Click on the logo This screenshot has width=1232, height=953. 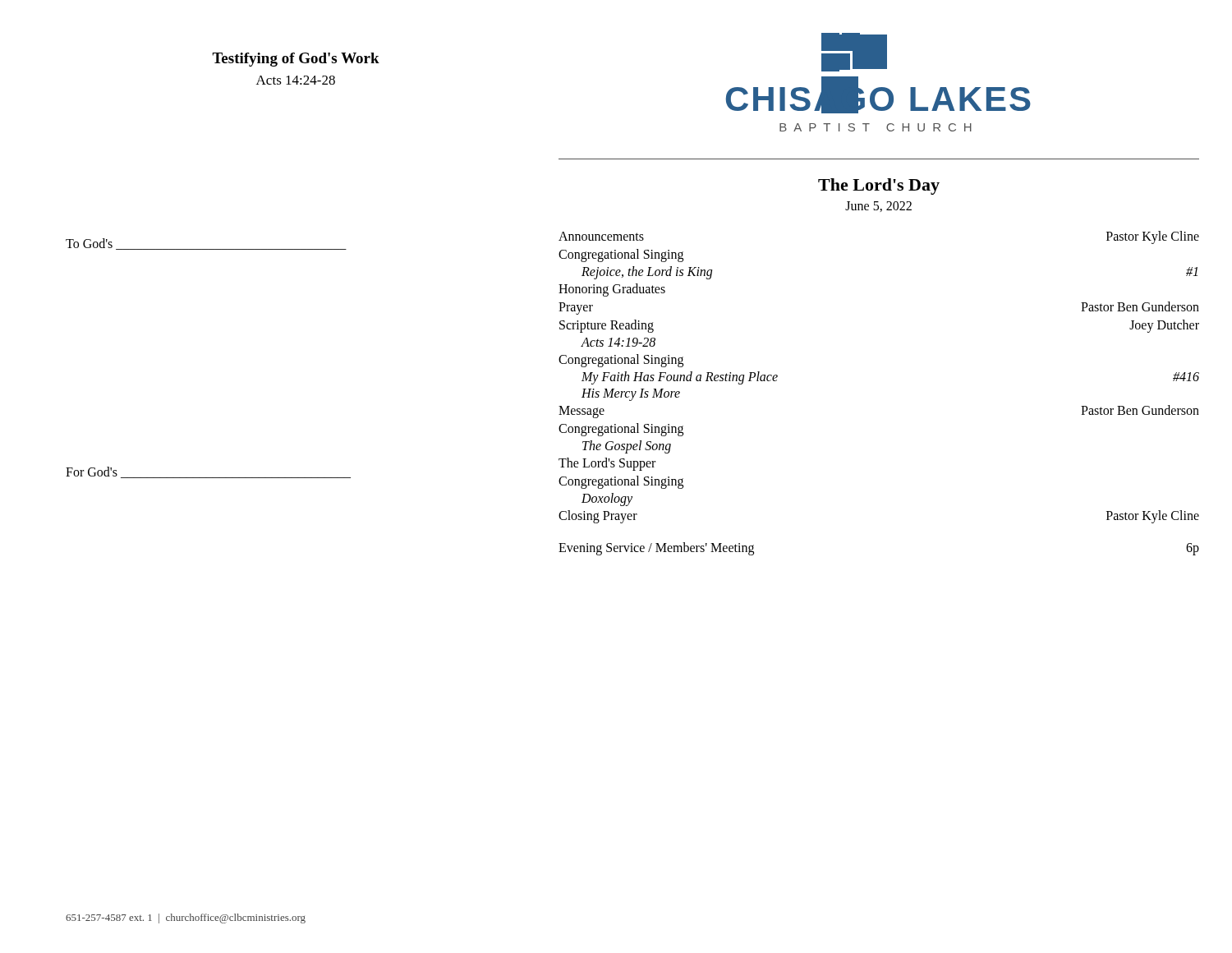tap(879, 90)
